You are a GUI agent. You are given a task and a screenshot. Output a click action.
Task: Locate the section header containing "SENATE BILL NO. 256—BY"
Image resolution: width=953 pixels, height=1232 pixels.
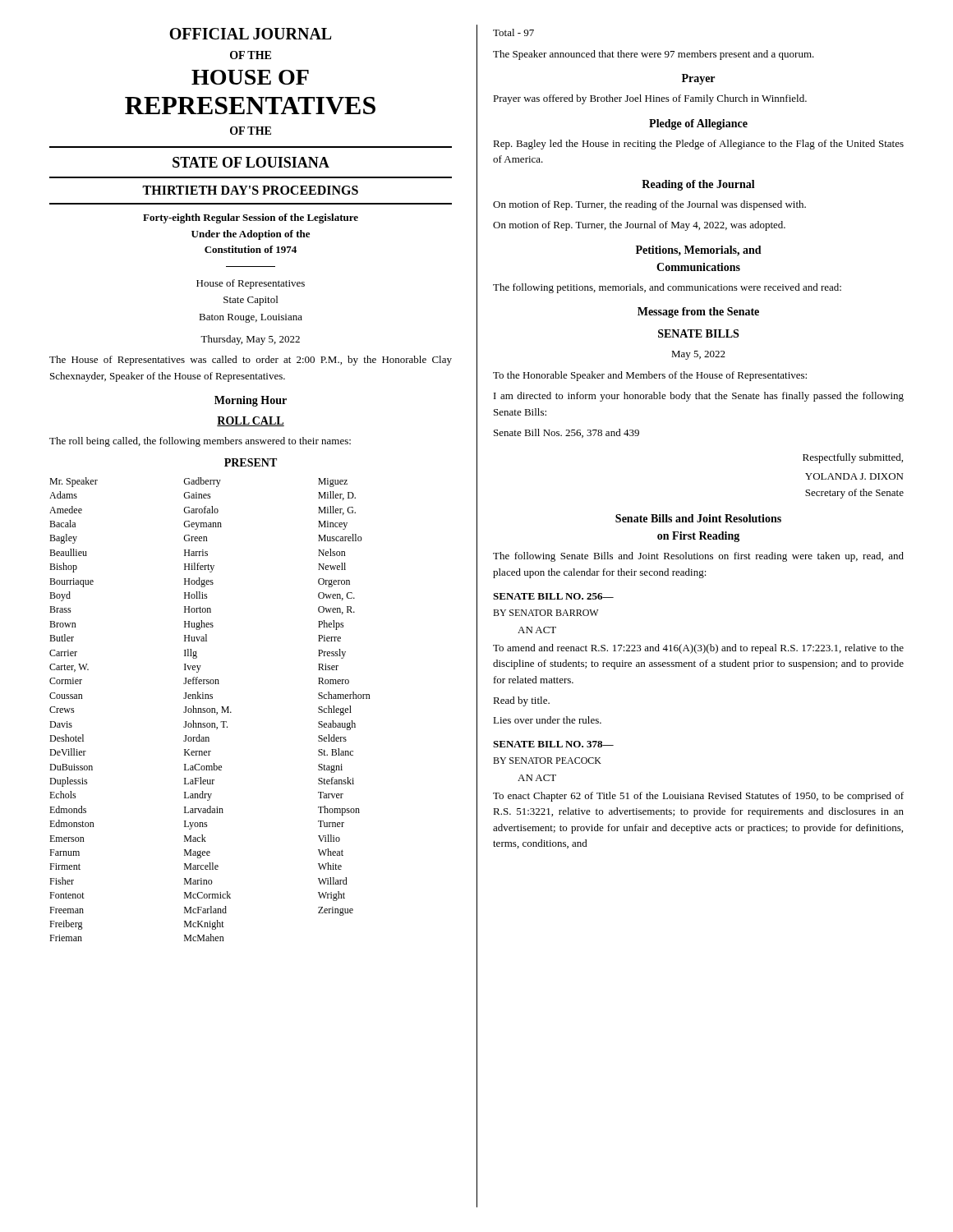[553, 596]
